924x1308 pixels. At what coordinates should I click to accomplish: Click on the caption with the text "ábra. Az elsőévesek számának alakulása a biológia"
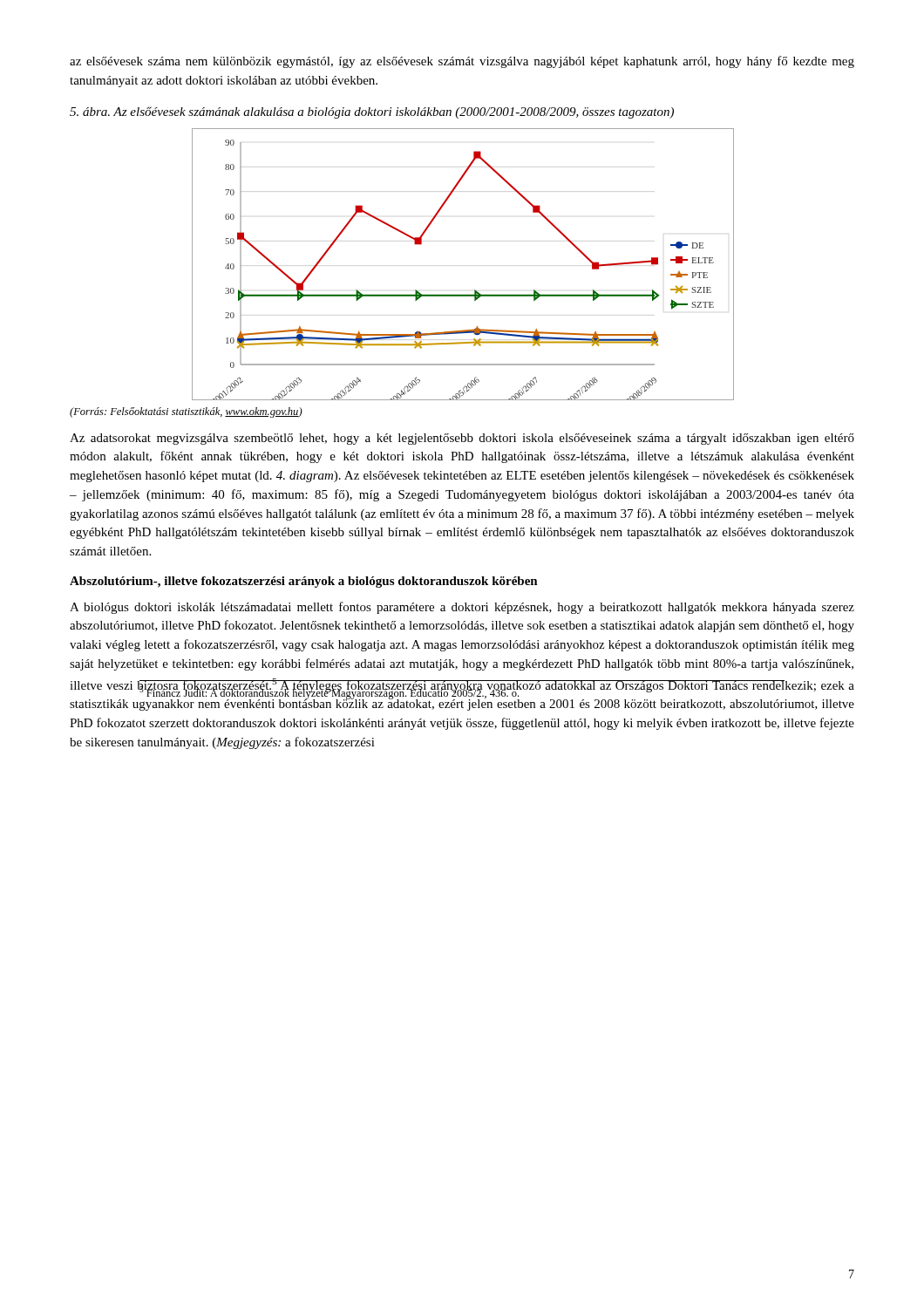(x=462, y=112)
